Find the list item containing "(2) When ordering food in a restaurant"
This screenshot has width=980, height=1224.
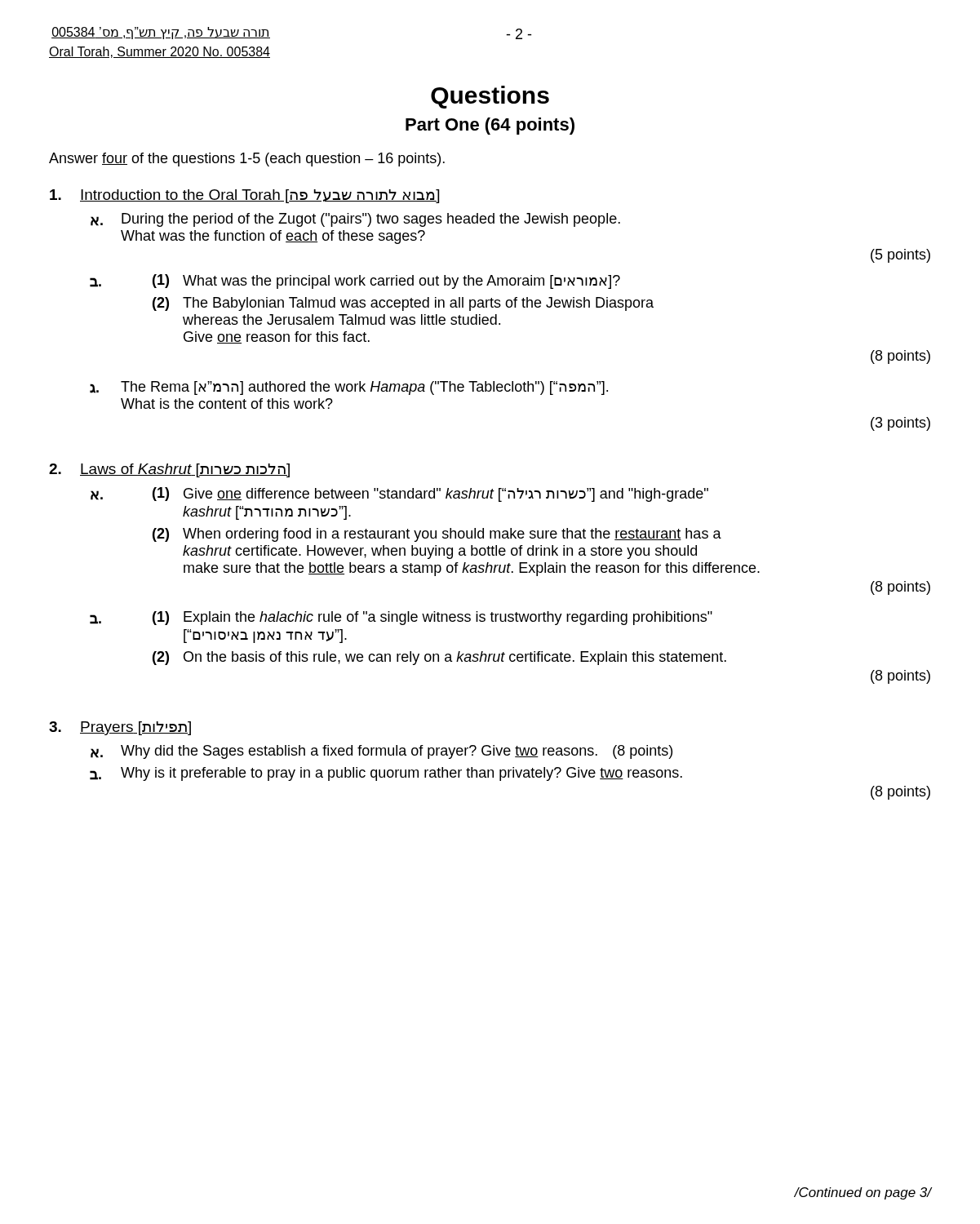point(541,563)
